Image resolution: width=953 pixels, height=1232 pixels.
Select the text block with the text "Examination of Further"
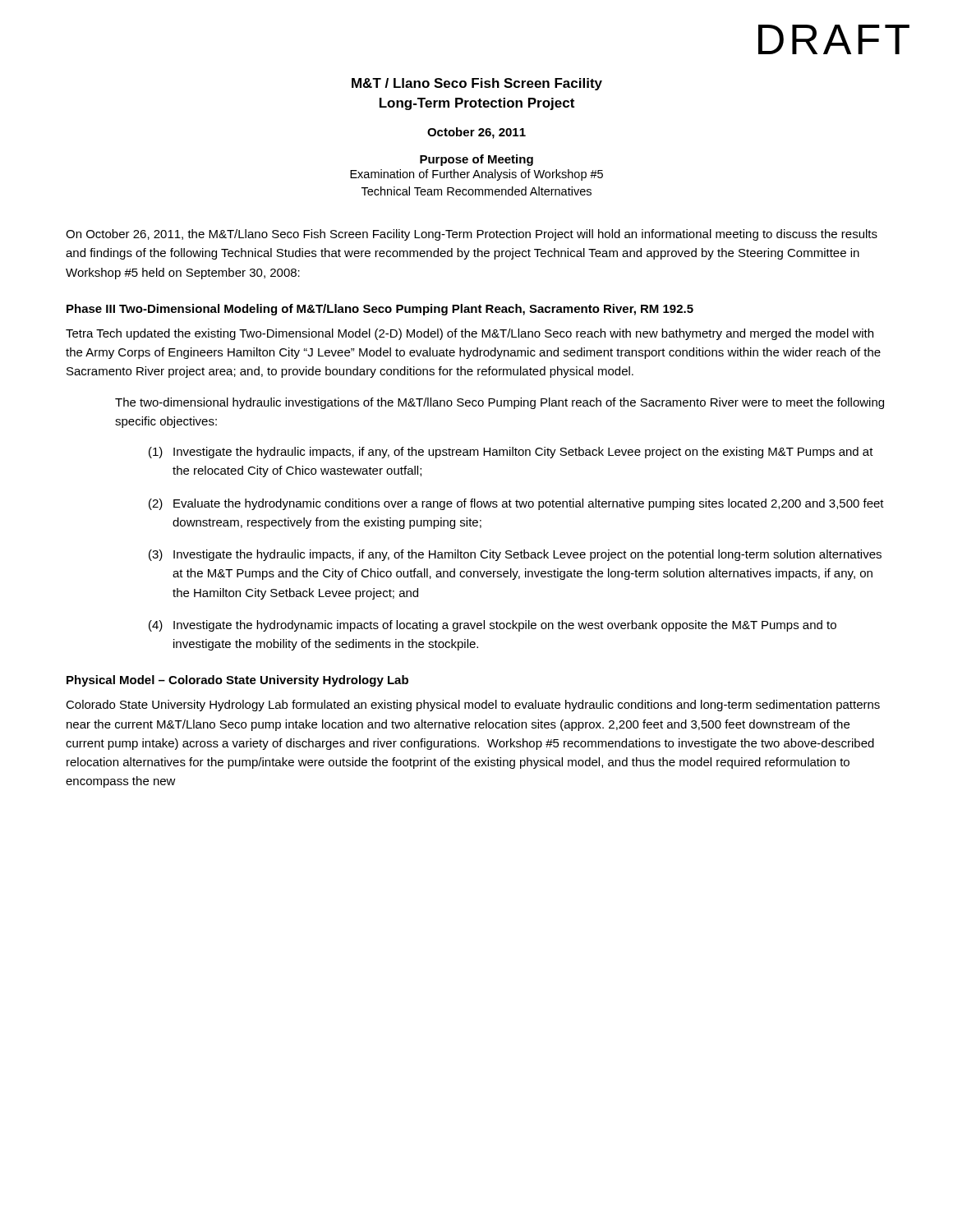(476, 183)
